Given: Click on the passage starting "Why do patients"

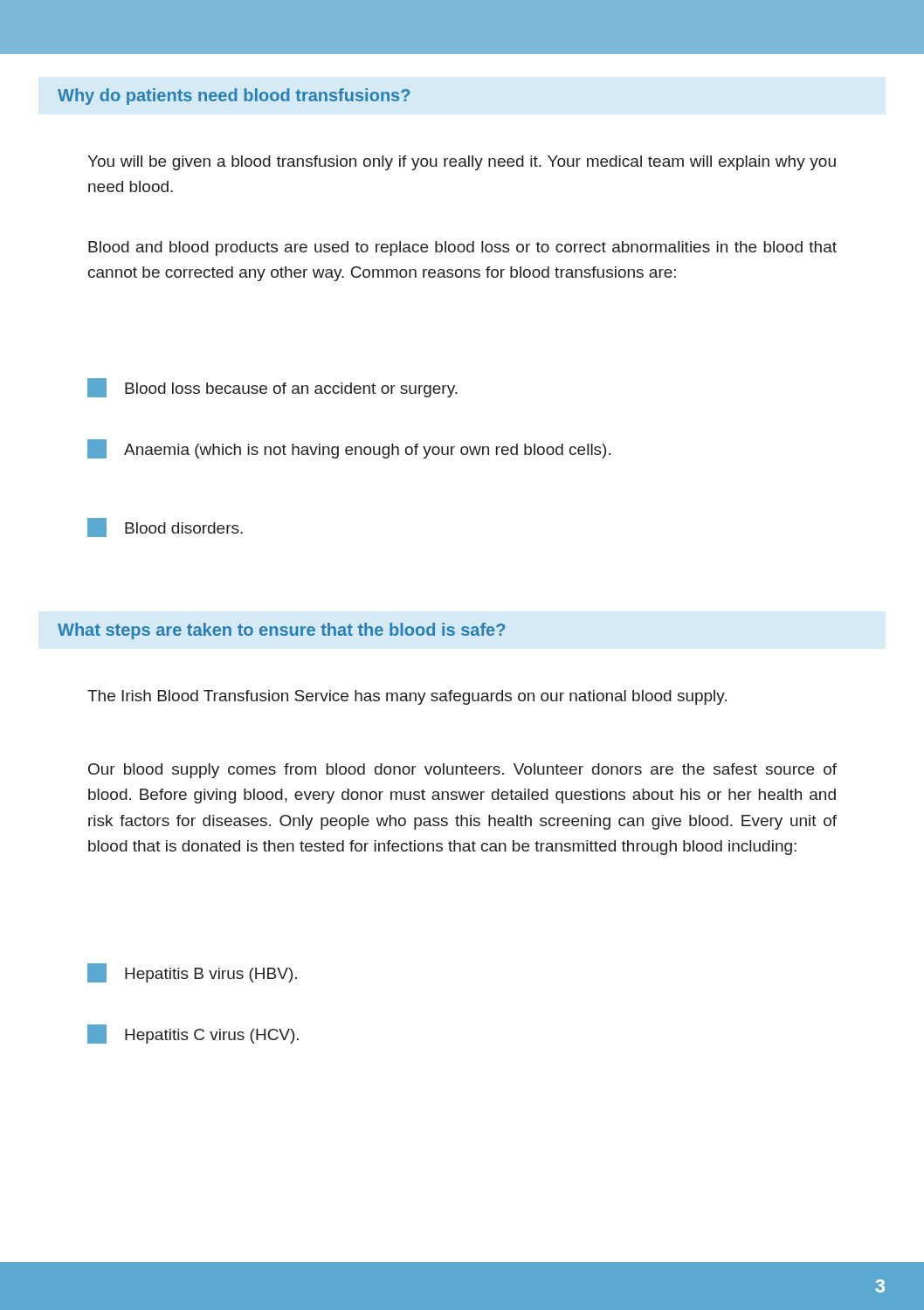Looking at the screenshot, I should [234, 95].
